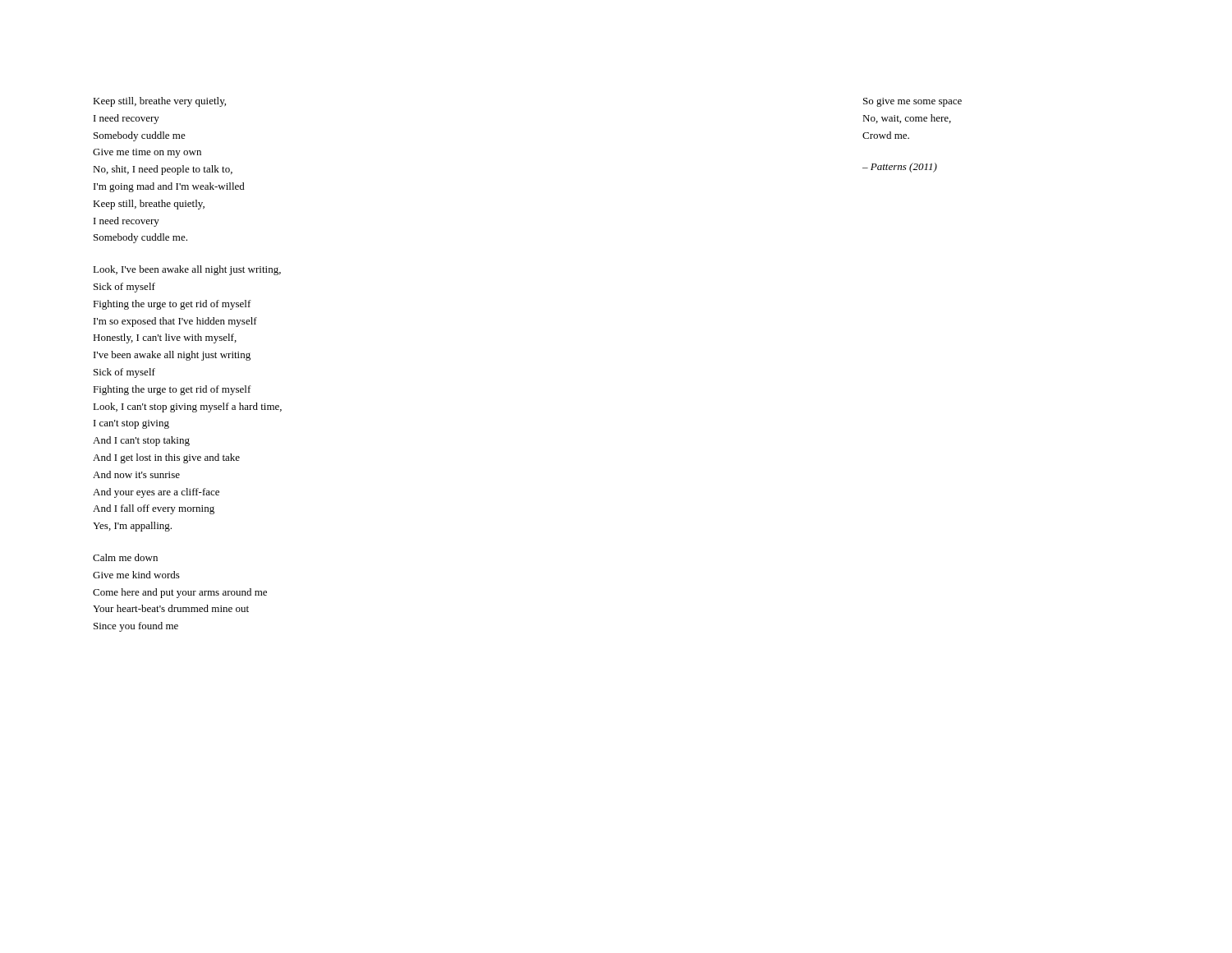Find "– Patterns (2011)" on this page
The width and height of the screenshot is (1232, 953).
pos(900,168)
